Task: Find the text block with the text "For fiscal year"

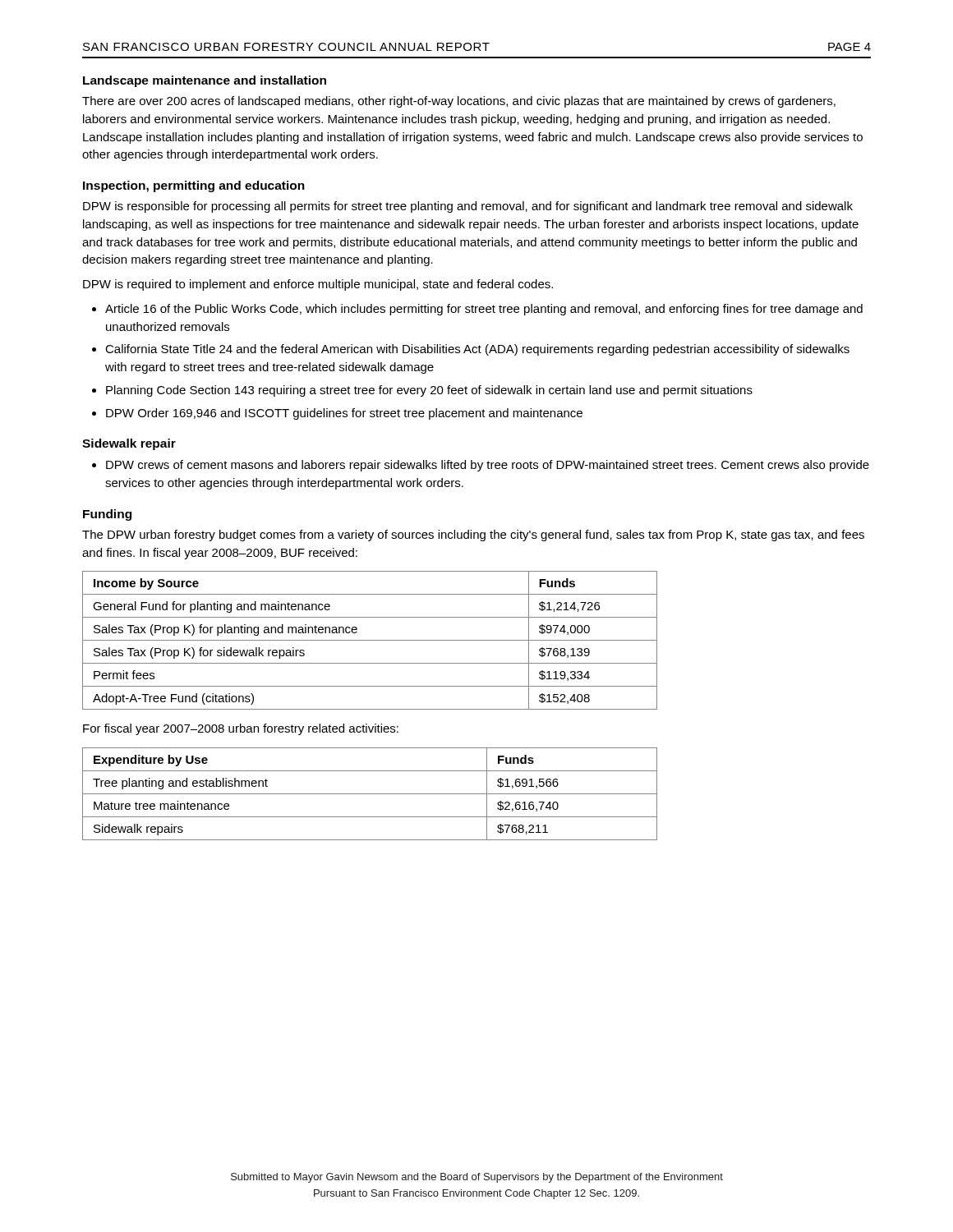Action: (x=241, y=728)
